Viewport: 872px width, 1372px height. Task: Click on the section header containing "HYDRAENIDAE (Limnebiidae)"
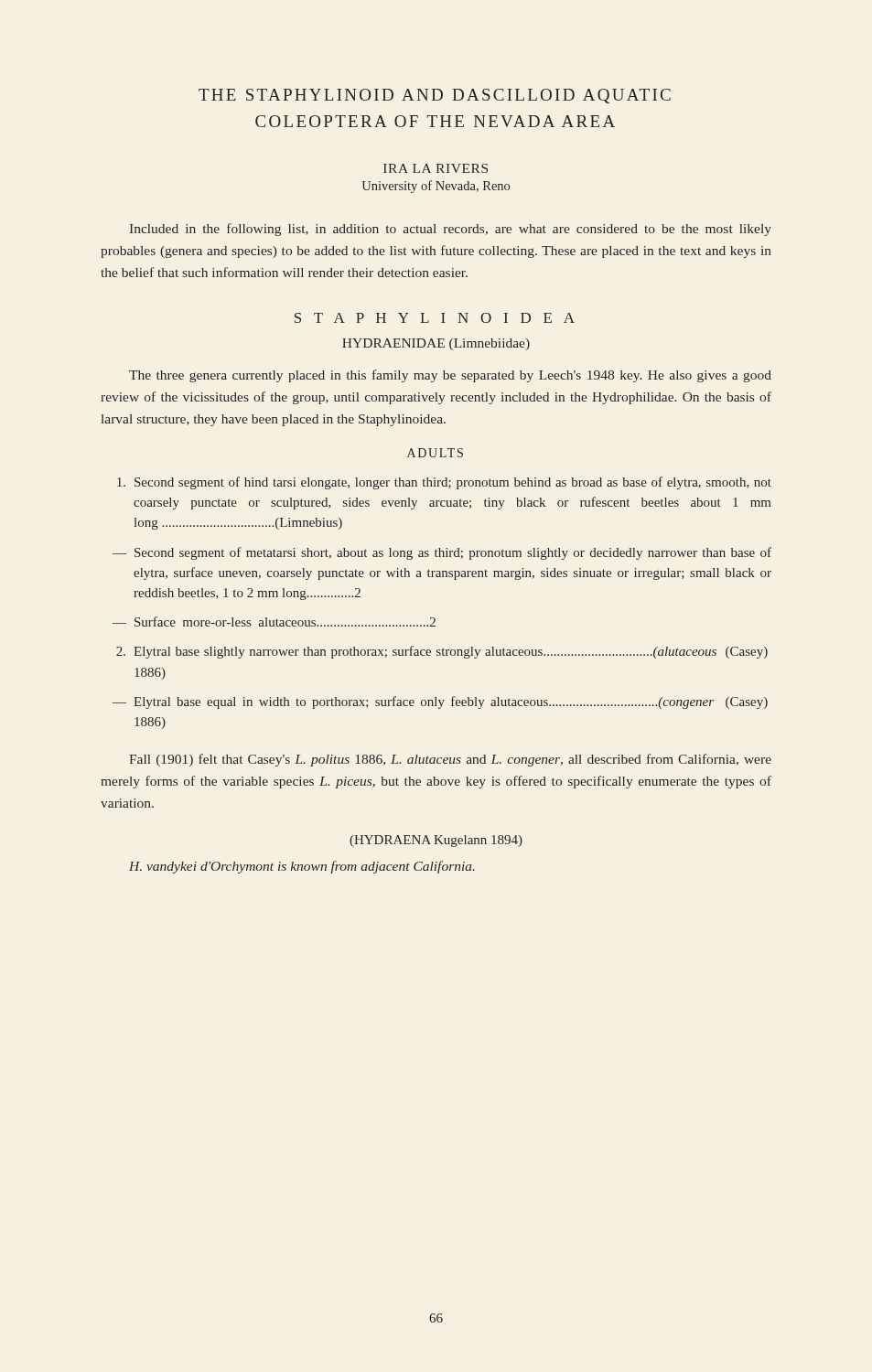tap(436, 343)
